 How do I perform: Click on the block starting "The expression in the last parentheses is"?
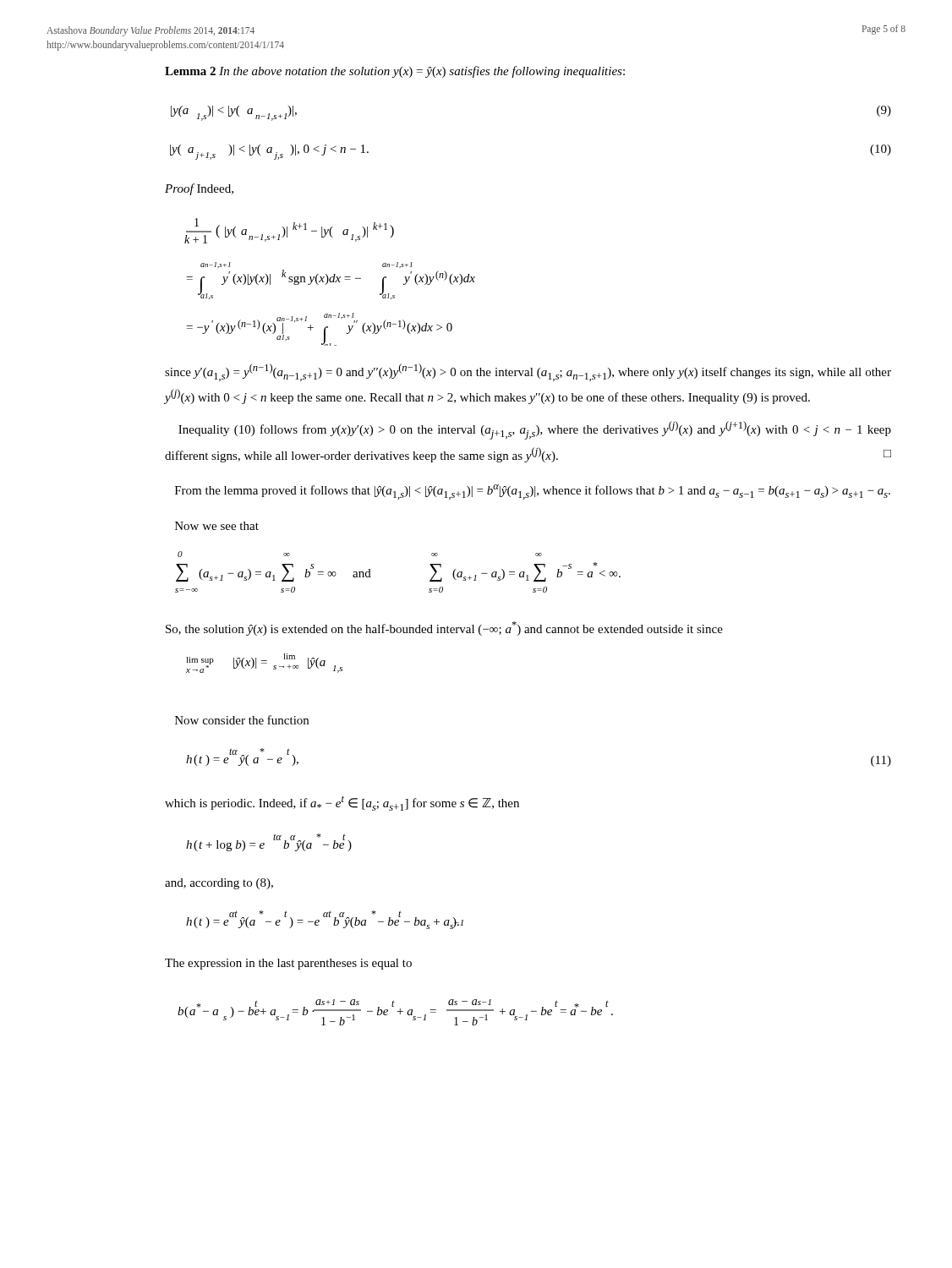[289, 962]
